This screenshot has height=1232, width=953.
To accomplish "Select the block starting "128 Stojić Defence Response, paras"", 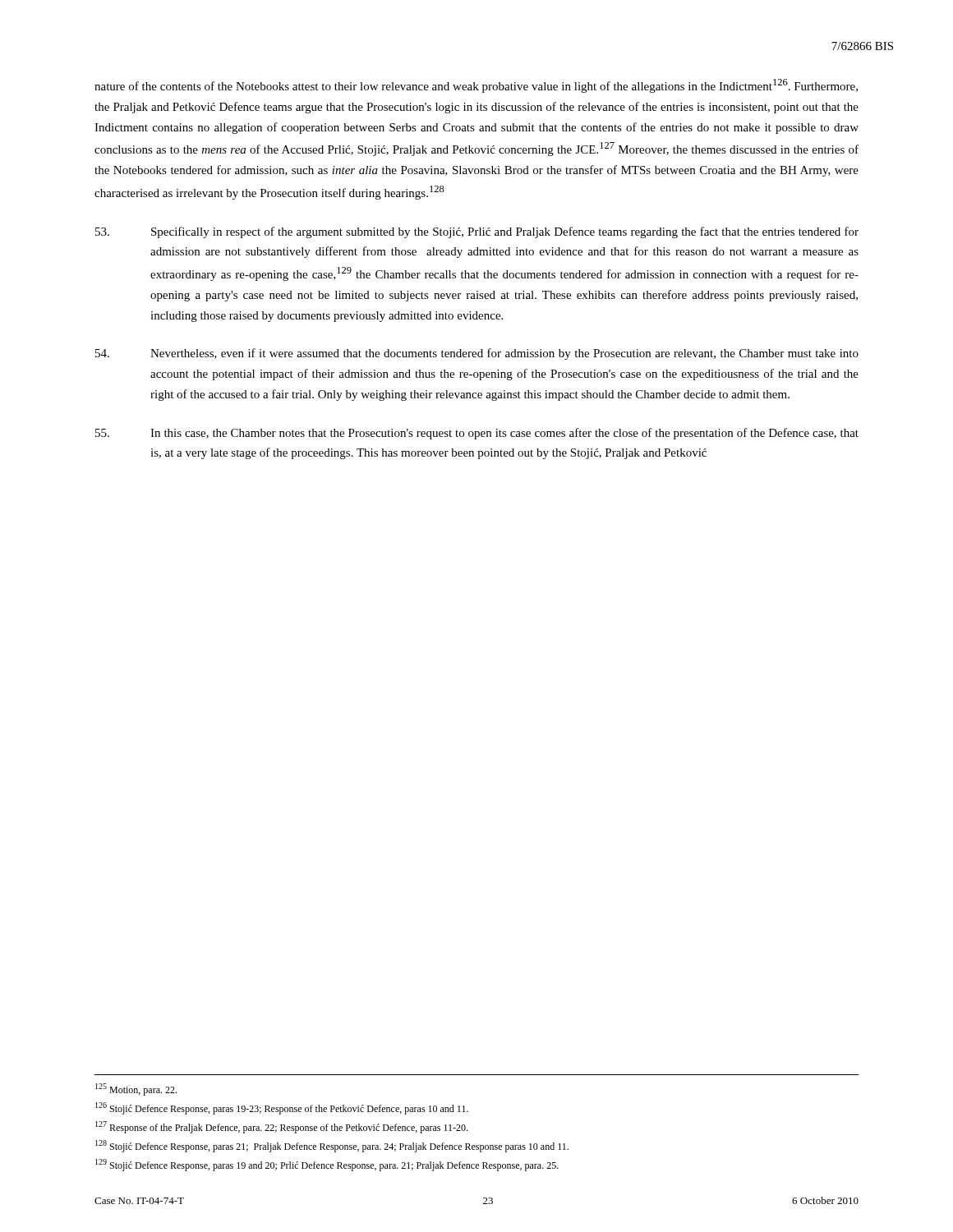I will click(x=332, y=1145).
